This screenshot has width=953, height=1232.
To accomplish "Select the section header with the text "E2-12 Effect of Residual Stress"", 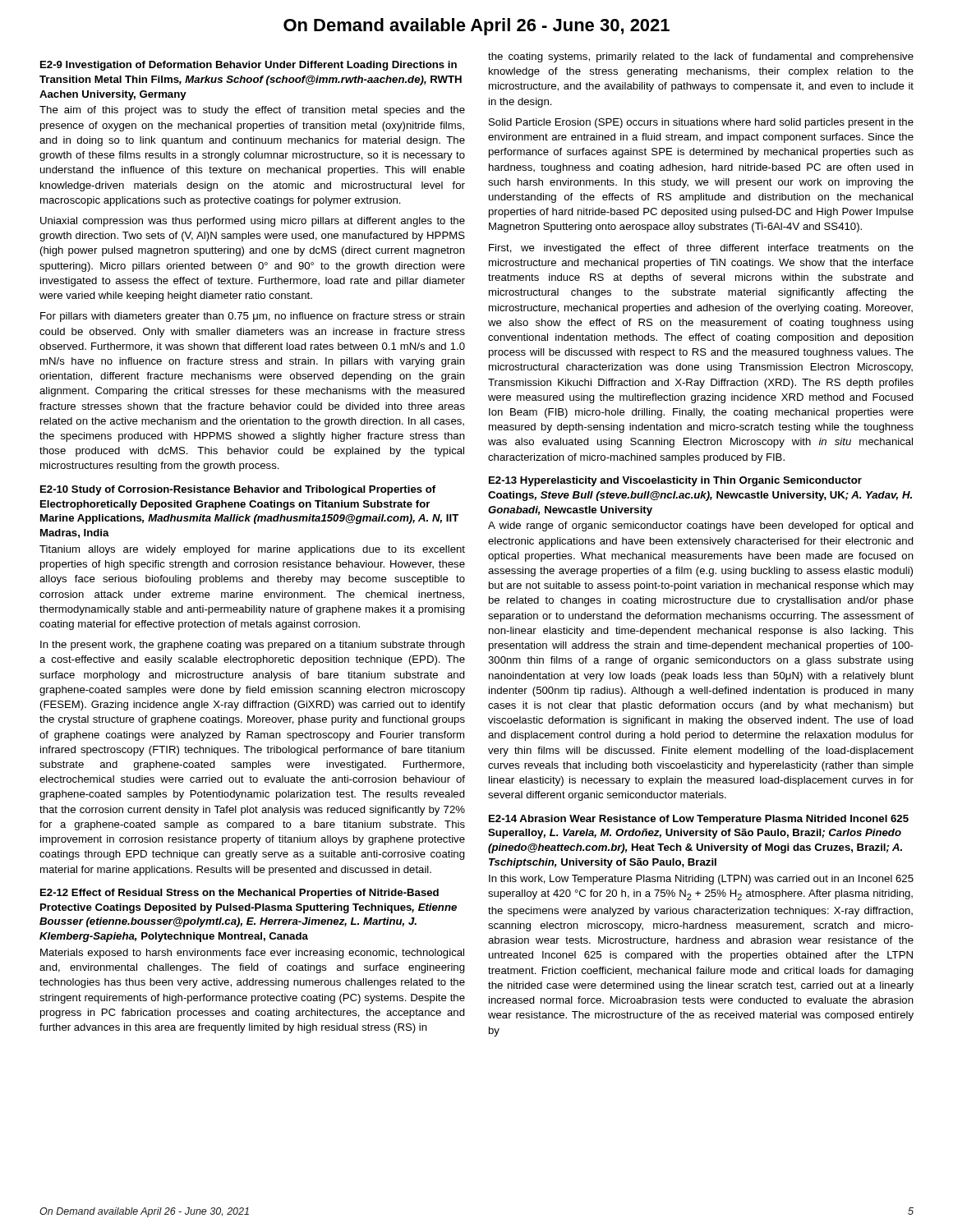I will 248,914.
